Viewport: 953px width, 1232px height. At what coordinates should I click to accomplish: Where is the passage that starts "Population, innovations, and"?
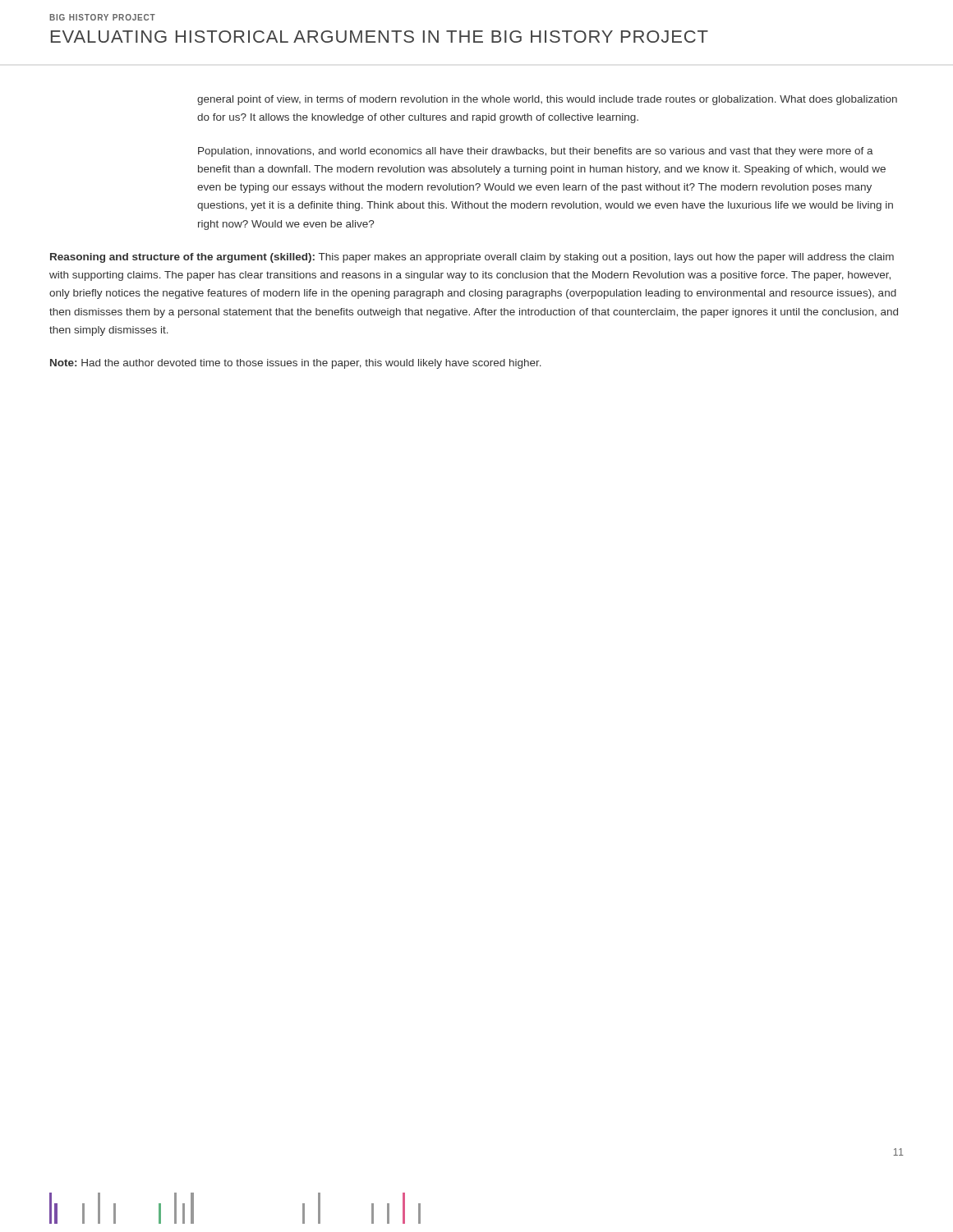pos(545,187)
